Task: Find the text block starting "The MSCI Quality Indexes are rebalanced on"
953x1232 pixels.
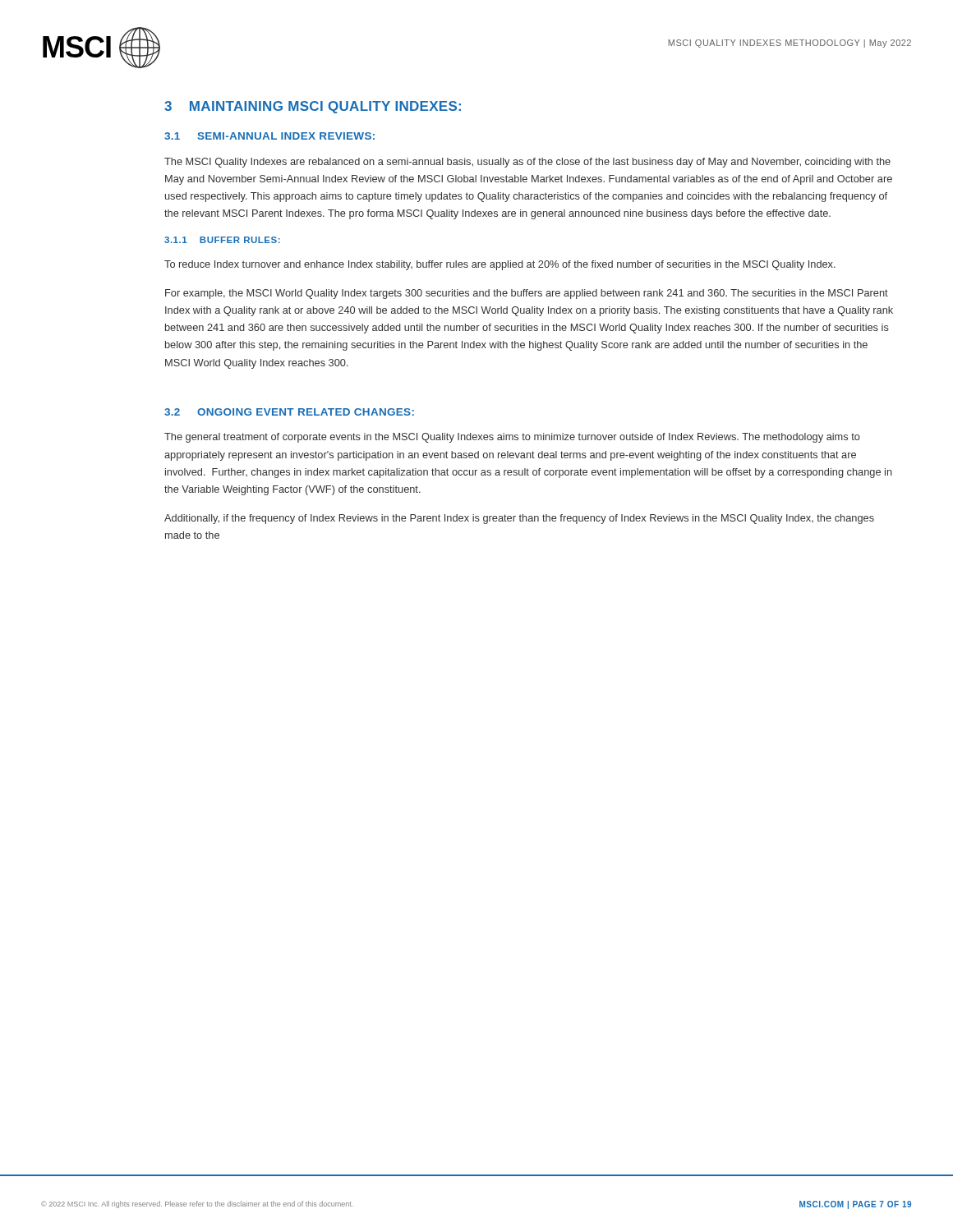Action: click(x=530, y=187)
